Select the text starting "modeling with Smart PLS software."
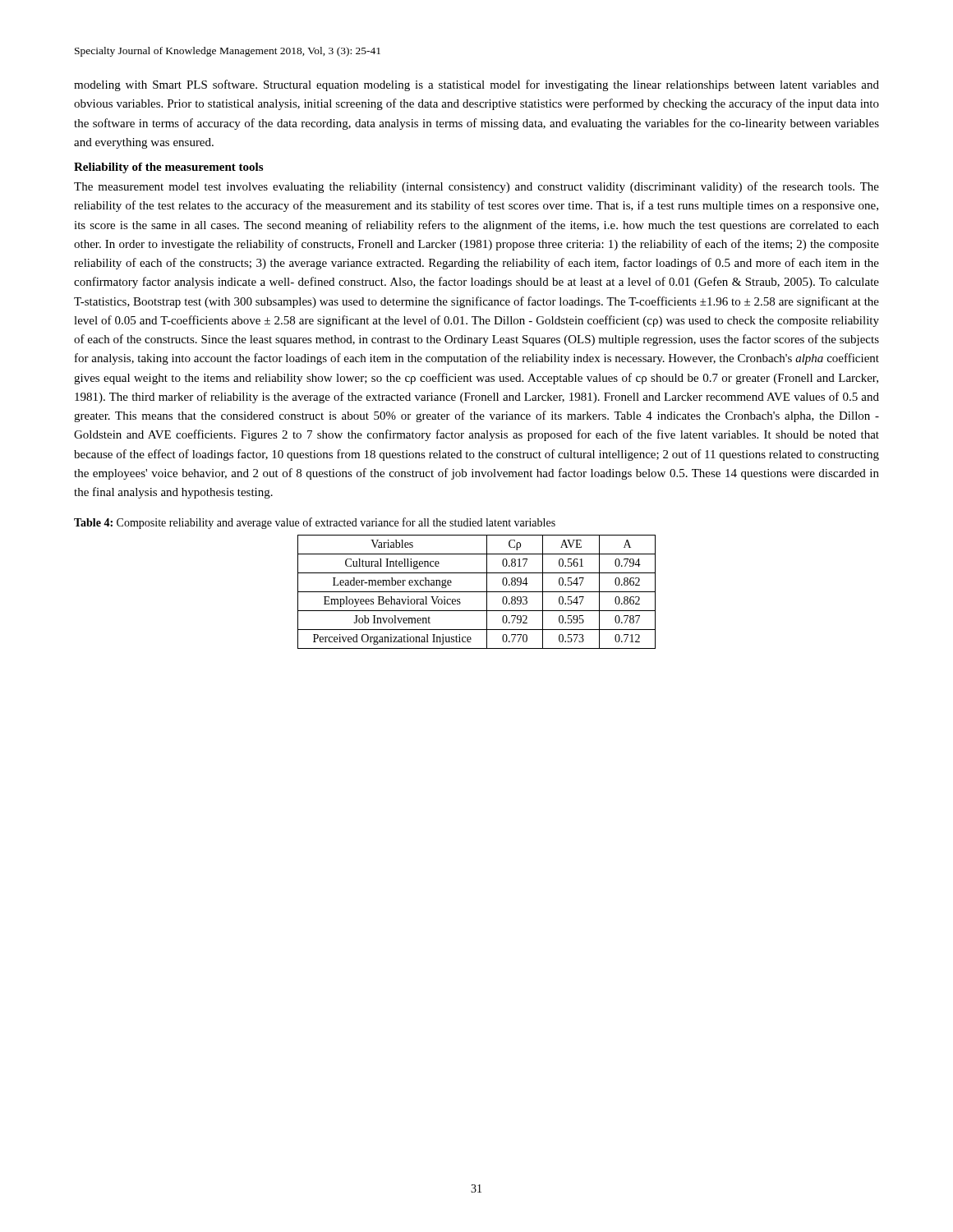953x1232 pixels. [x=476, y=113]
